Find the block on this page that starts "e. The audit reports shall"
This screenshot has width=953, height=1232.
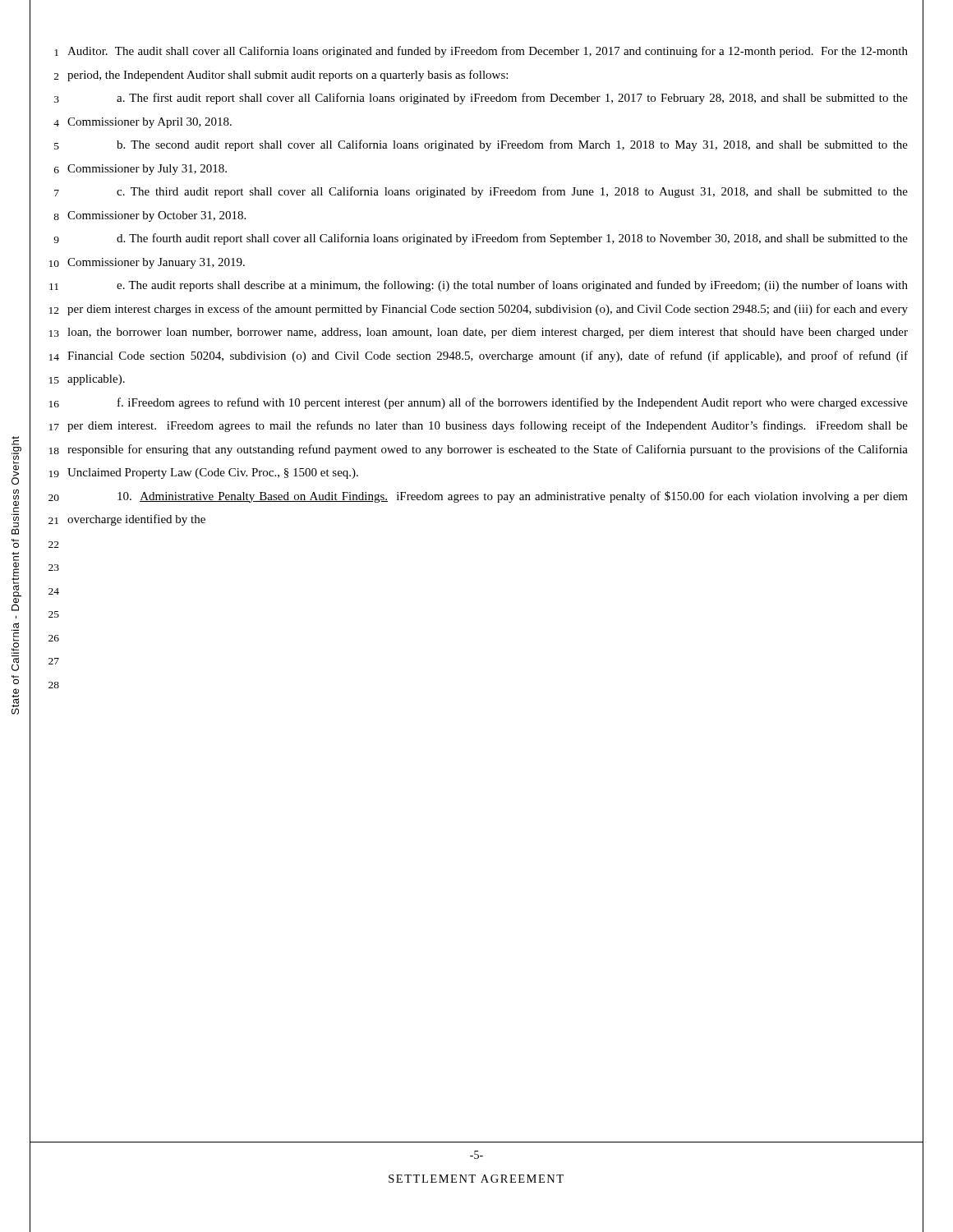(x=488, y=332)
